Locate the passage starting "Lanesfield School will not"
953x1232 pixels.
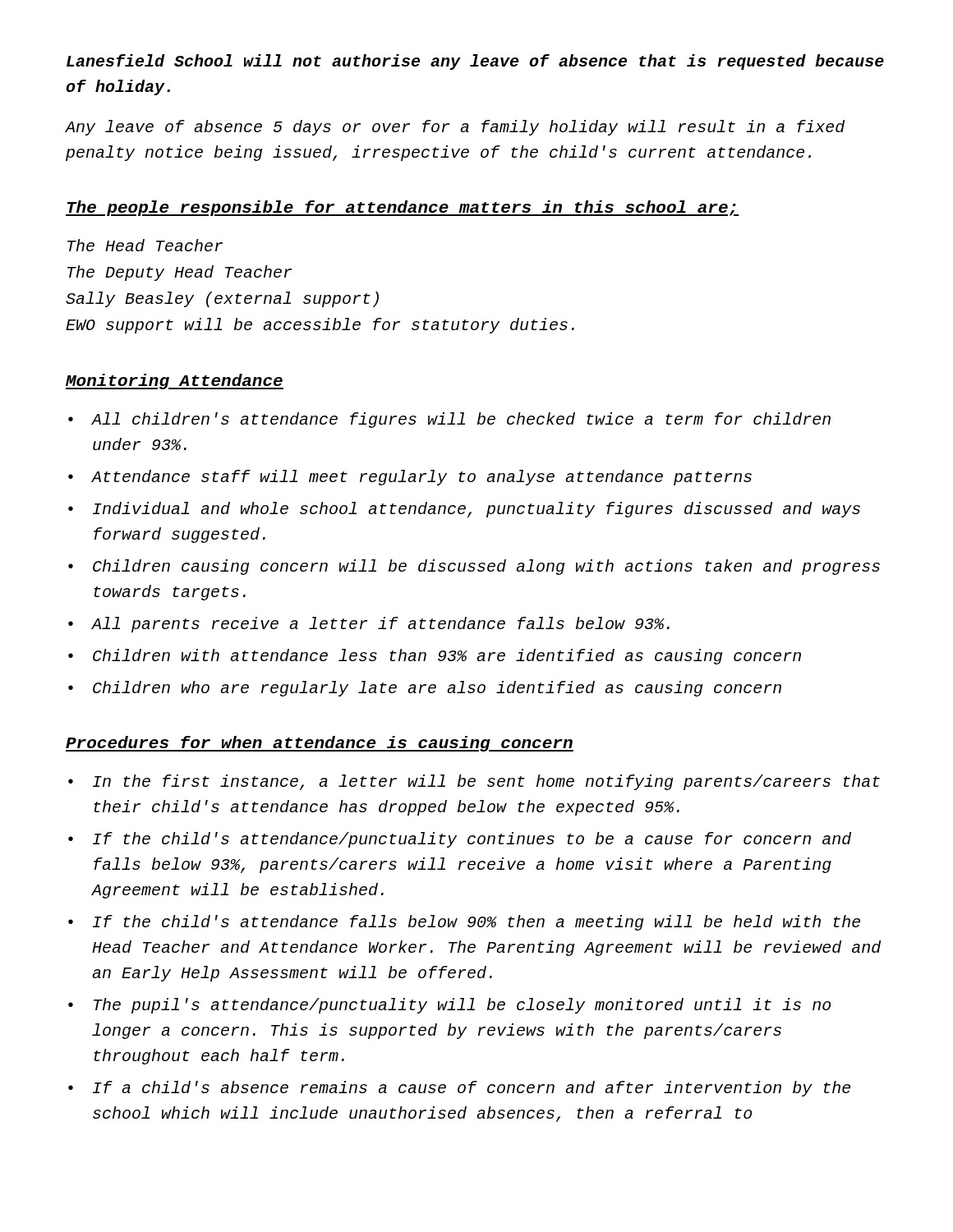[x=476, y=75]
